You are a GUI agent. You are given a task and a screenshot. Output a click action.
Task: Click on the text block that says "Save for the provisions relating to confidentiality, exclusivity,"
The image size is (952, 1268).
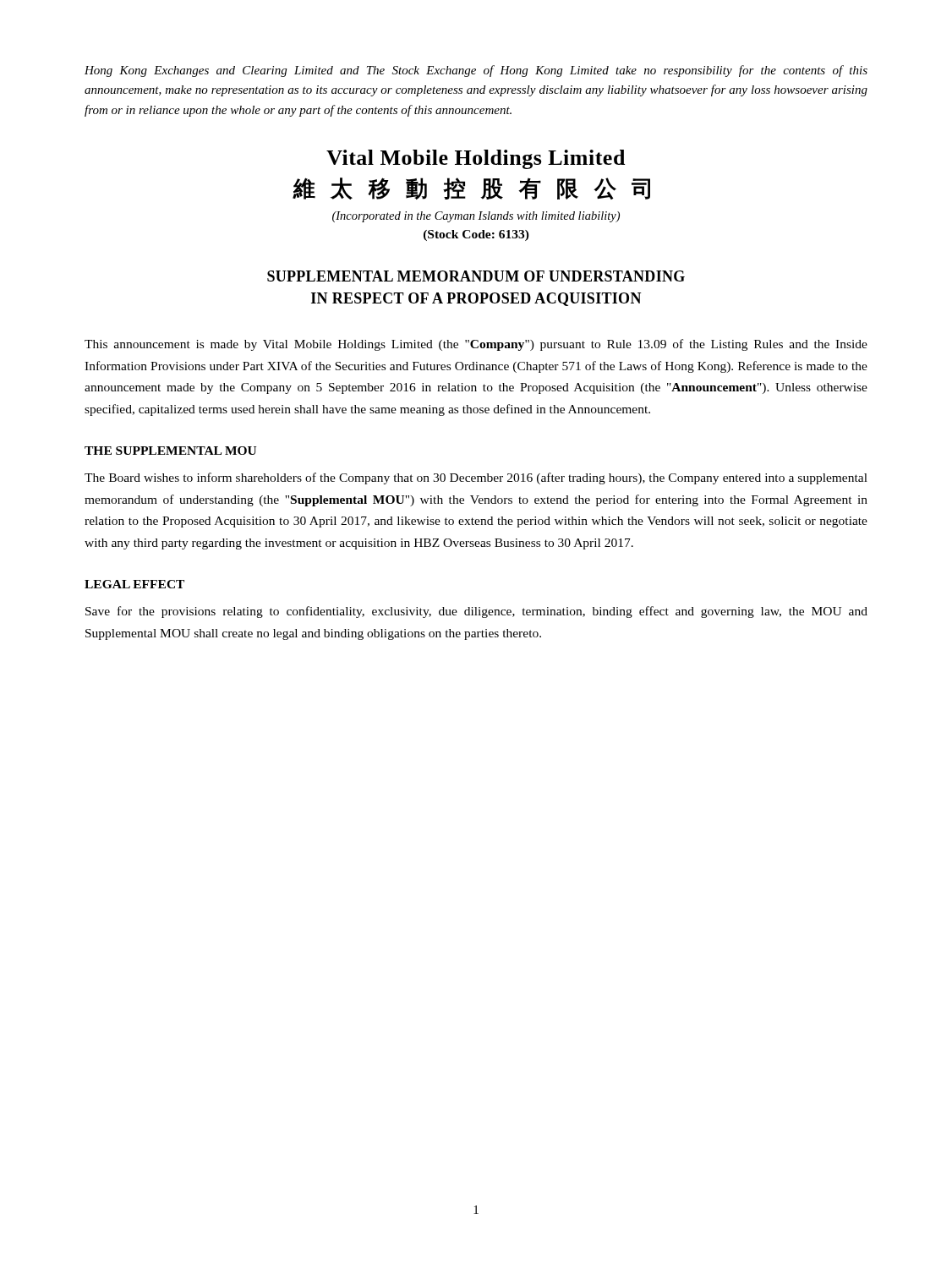(476, 622)
